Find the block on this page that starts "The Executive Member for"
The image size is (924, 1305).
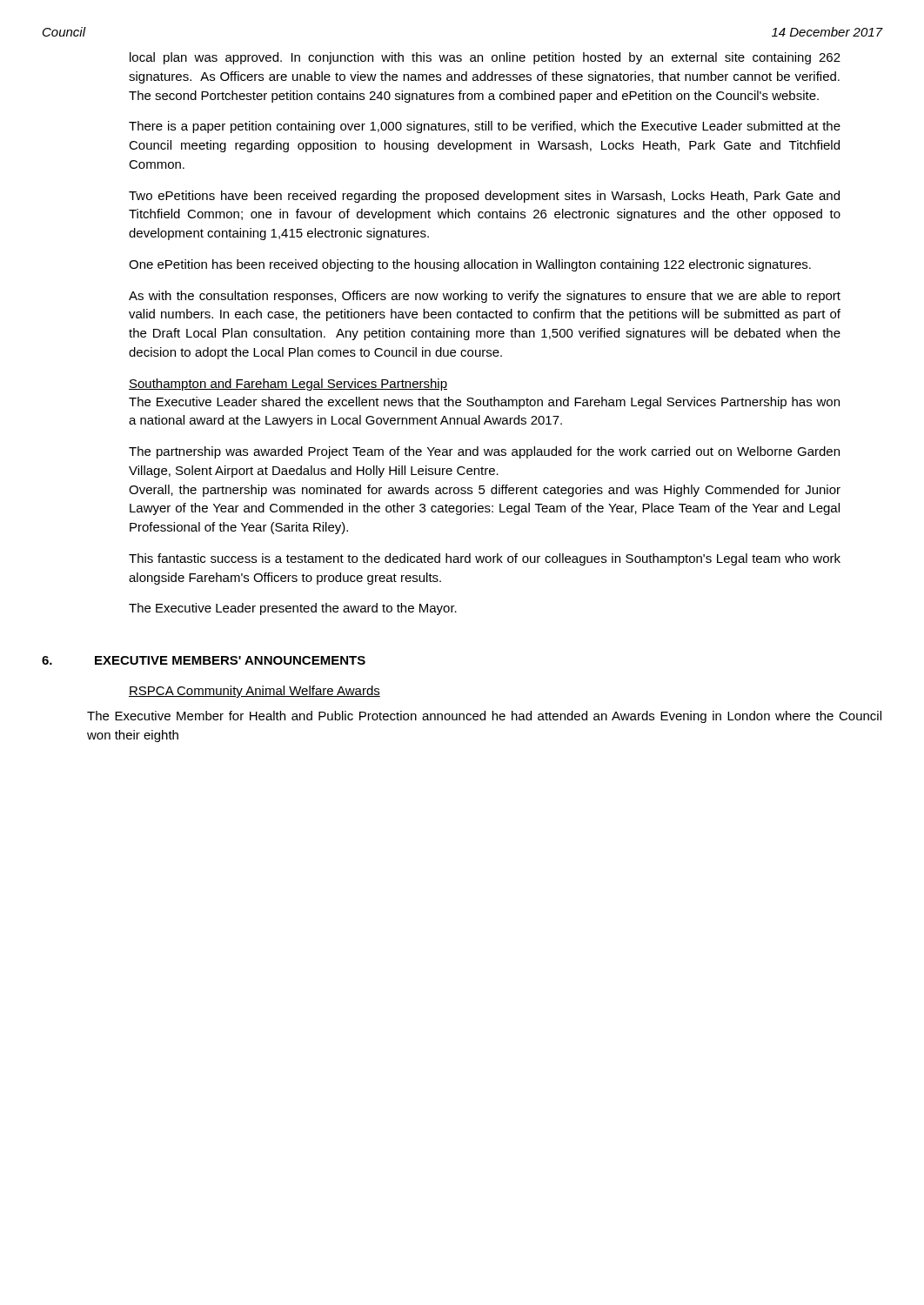(485, 725)
